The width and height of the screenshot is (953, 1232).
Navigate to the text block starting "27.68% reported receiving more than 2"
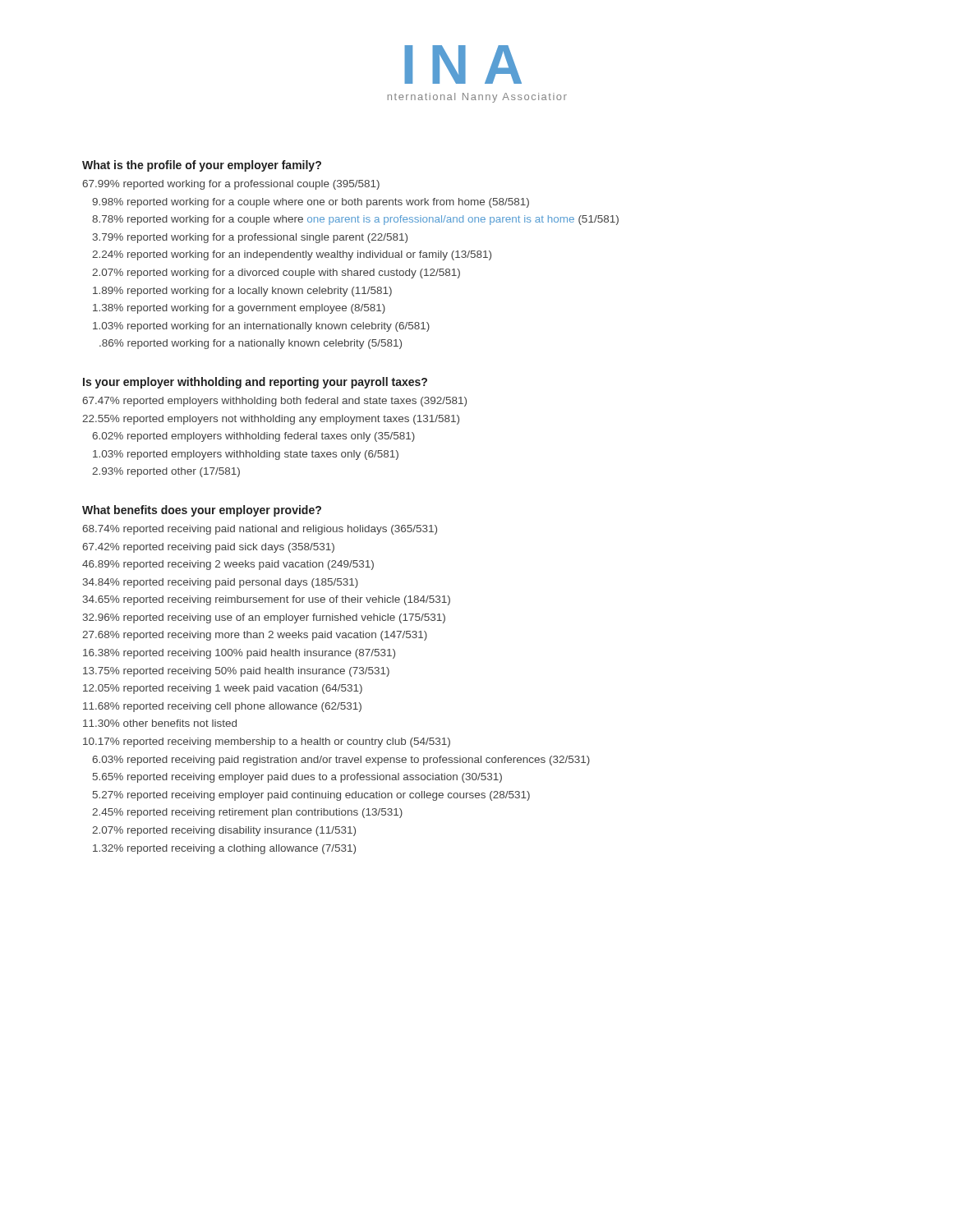[255, 635]
